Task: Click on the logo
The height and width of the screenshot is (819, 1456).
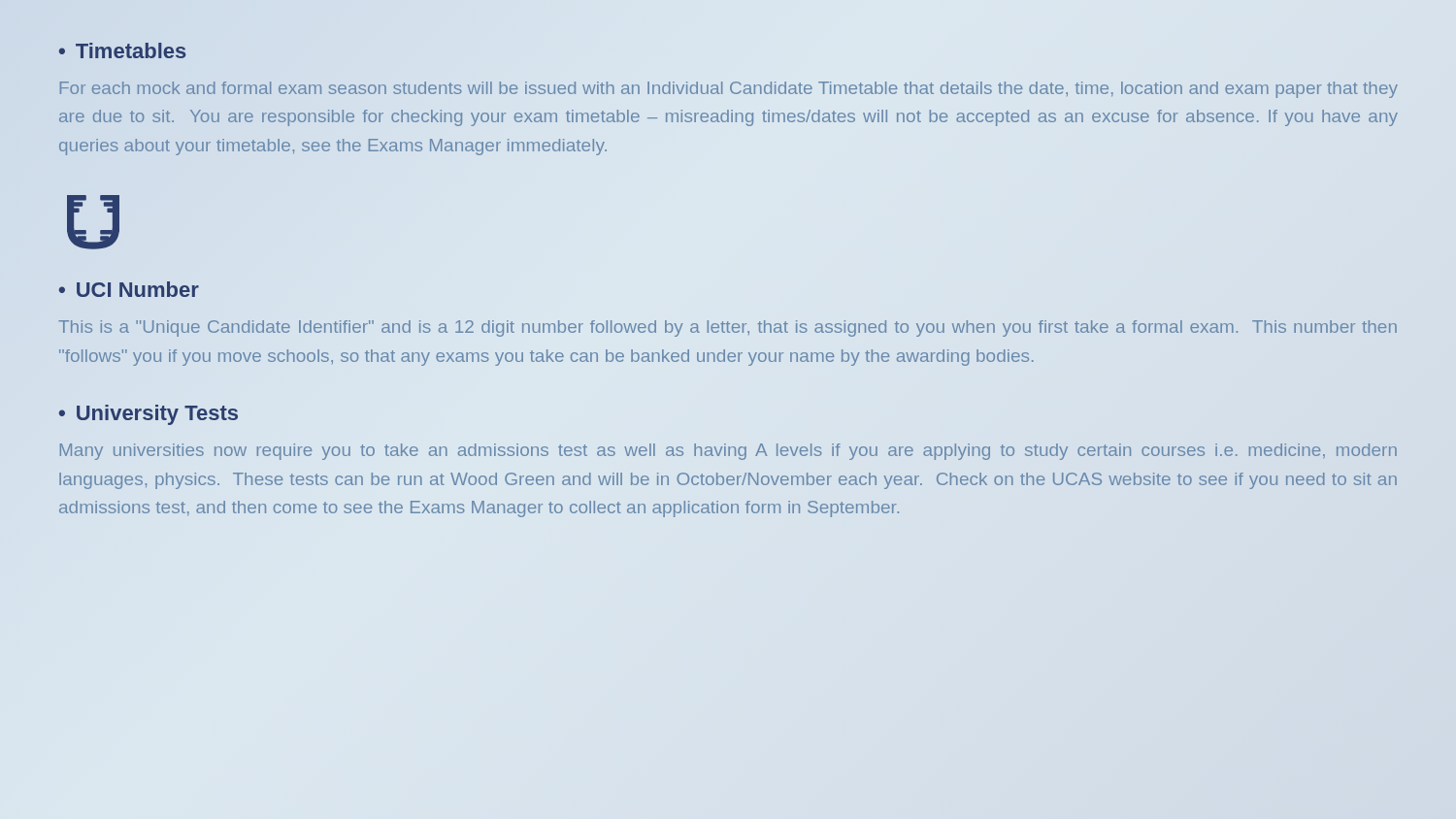Action: [728, 224]
